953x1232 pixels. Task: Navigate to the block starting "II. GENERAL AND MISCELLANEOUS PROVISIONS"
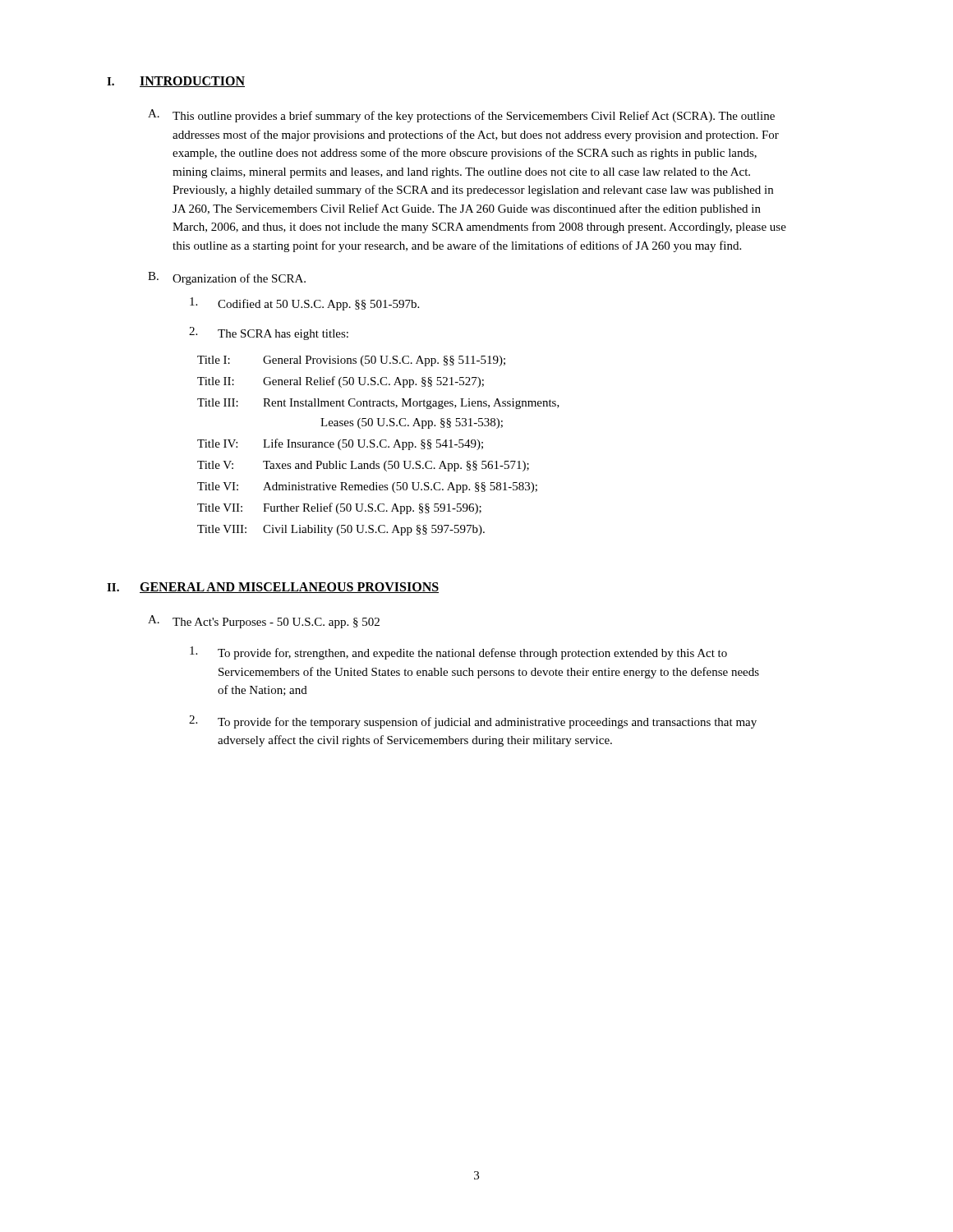click(273, 587)
